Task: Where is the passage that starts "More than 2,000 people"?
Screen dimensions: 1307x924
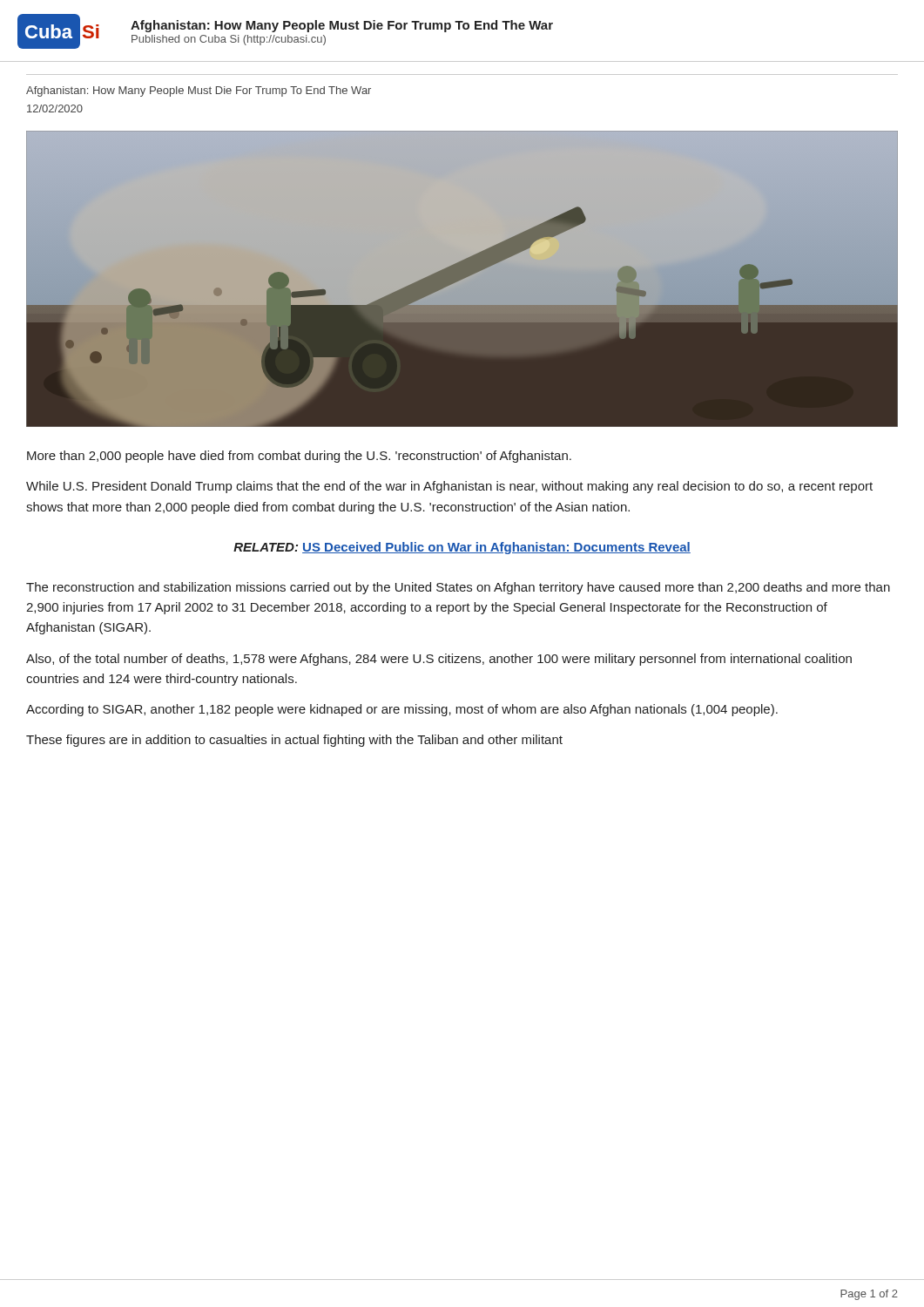Action: click(x=299, y=455)
